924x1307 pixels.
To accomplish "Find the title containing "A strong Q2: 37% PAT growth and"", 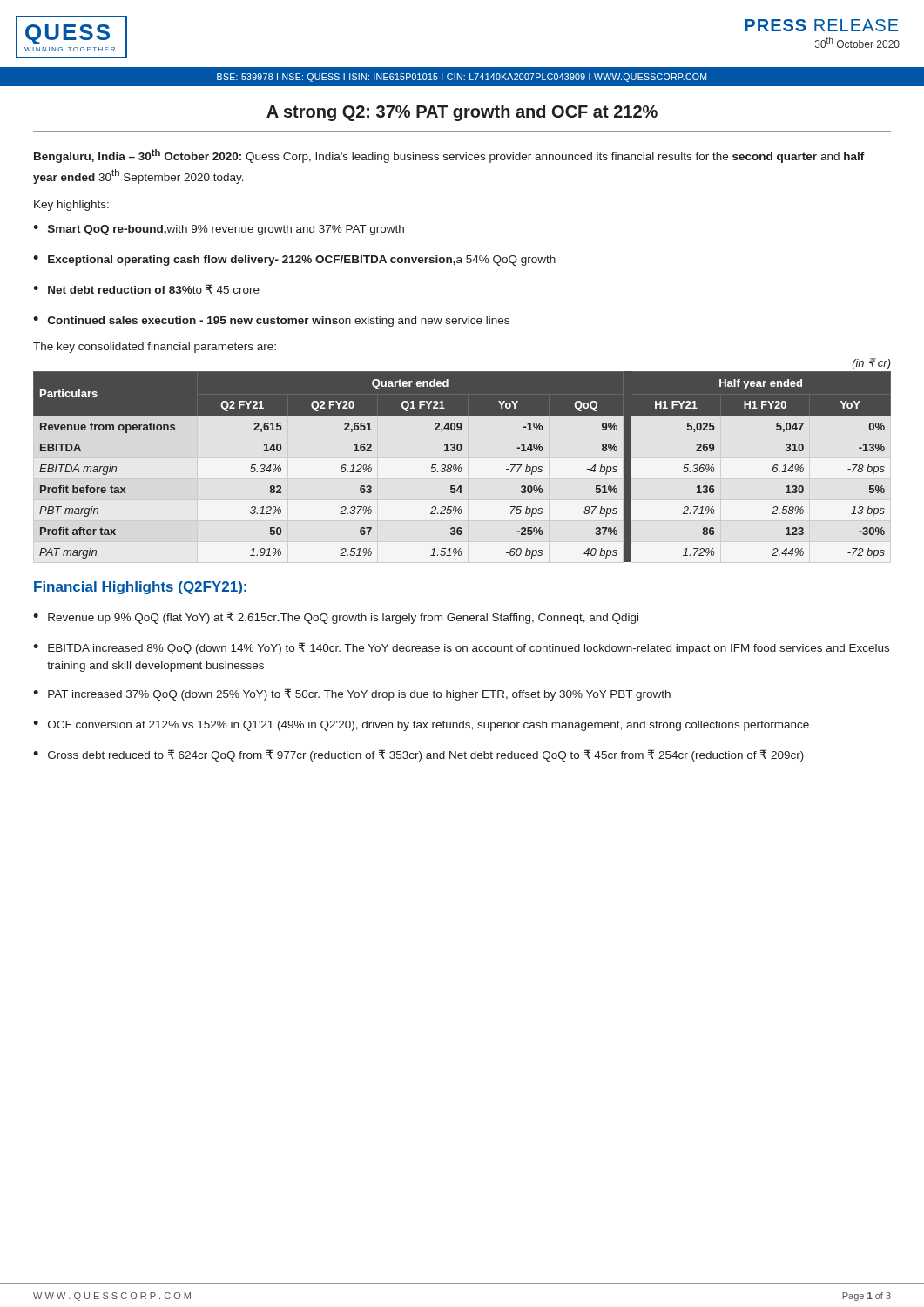I will coord(462,112).
